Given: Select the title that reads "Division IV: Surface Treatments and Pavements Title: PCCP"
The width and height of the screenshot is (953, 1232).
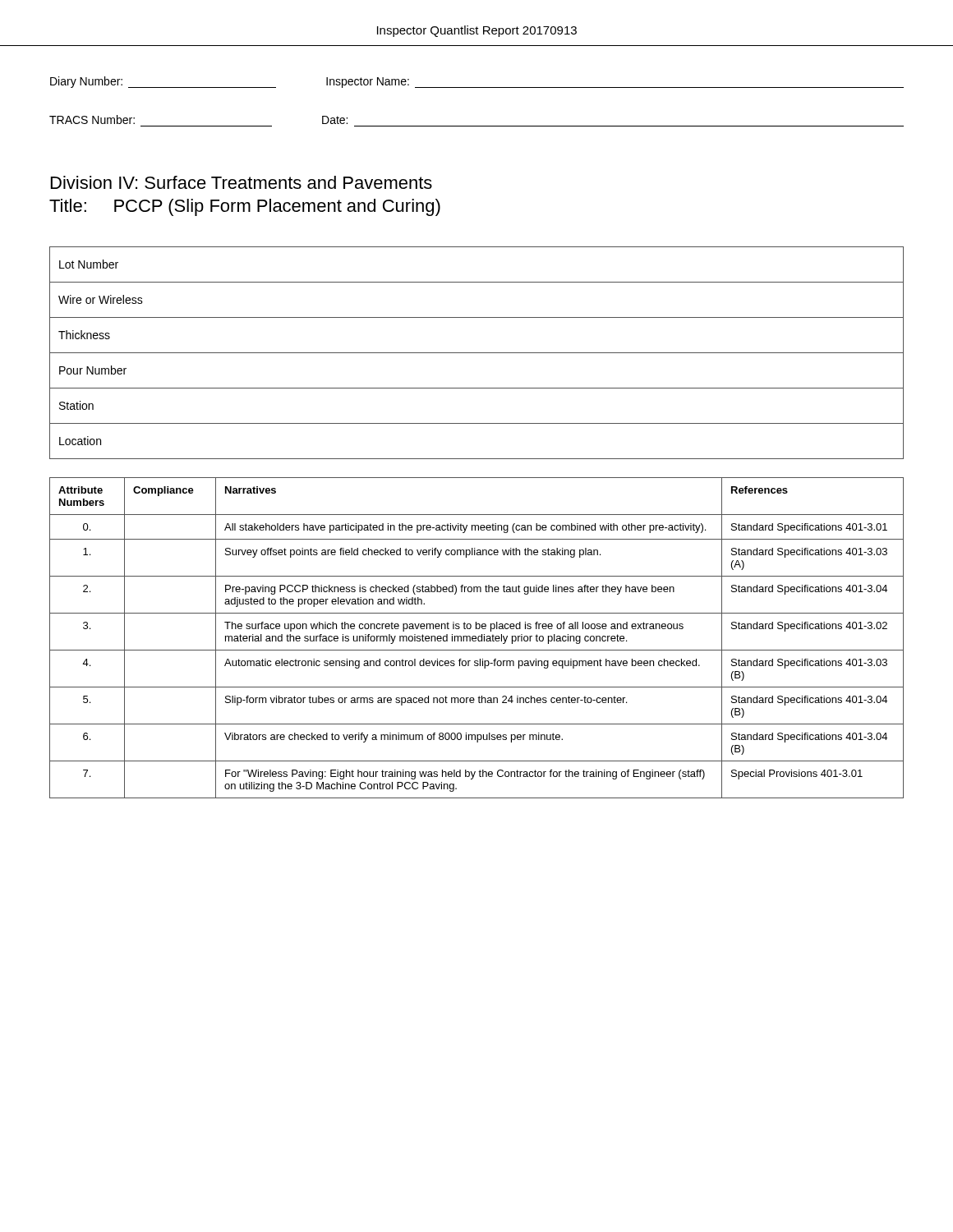Looking at the screenshot, I should click(242, 182).
